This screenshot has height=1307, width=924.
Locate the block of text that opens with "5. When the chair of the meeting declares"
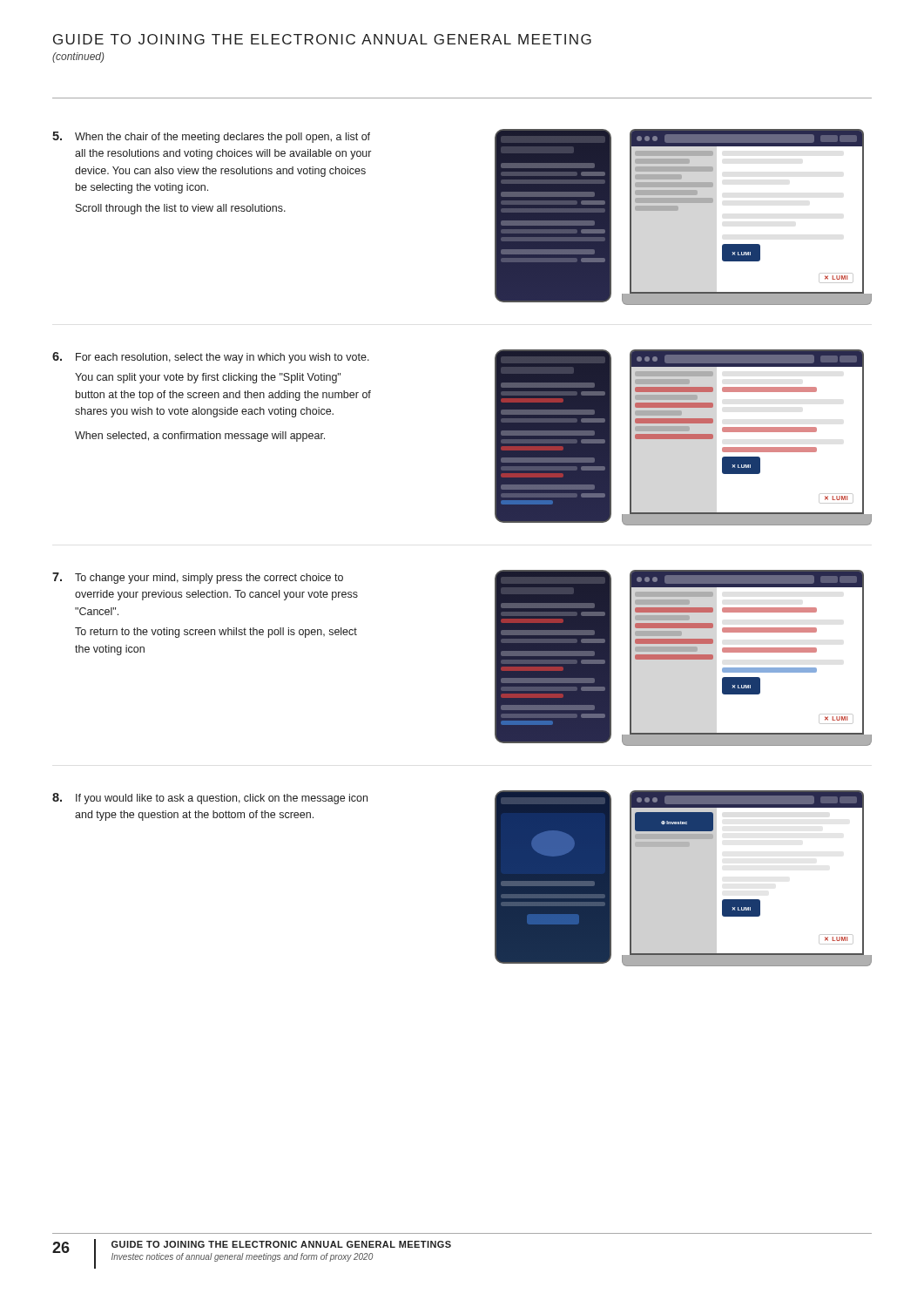[213, 163]
